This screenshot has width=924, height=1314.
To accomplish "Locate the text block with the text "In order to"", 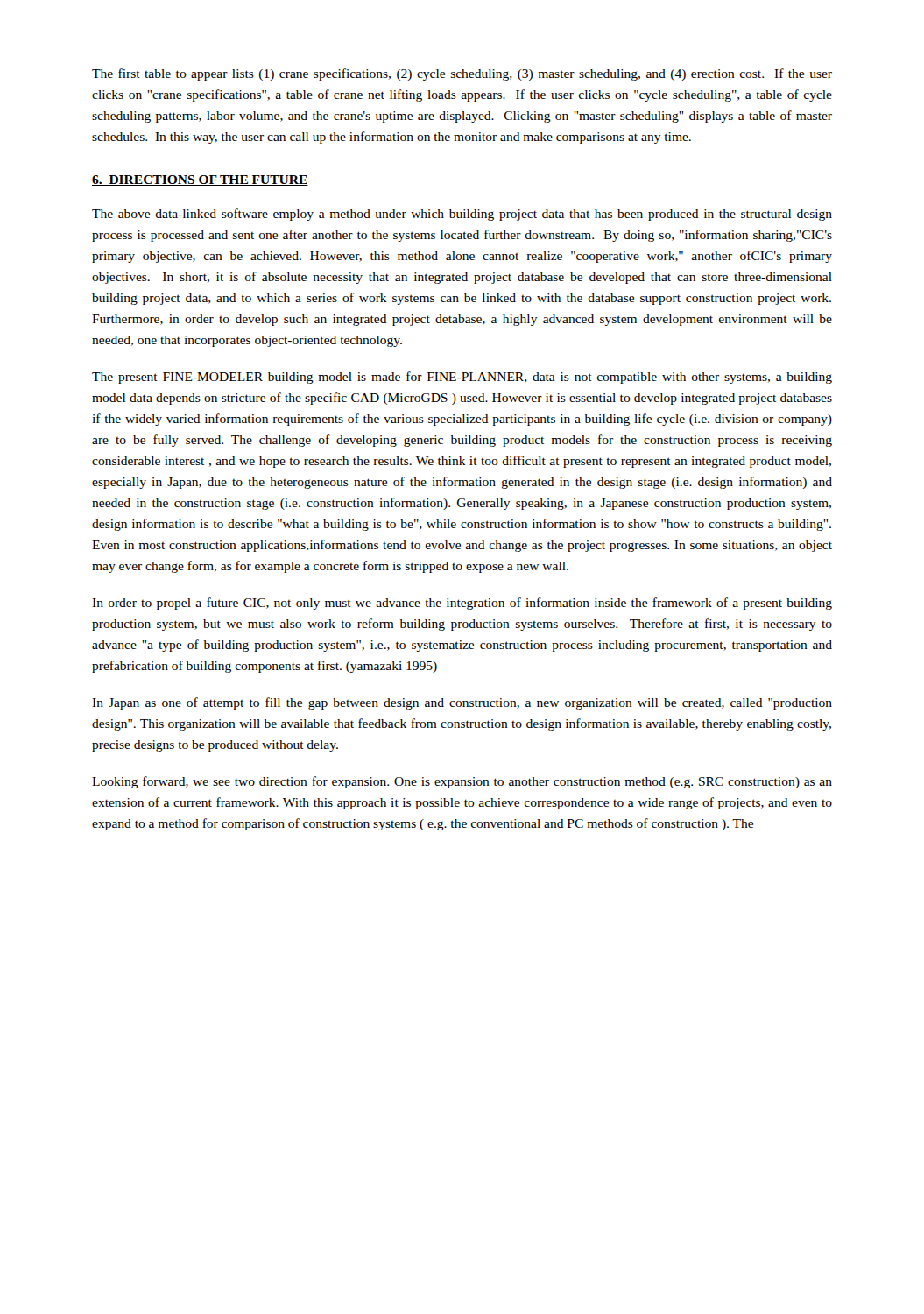I will tap(462, 634).
